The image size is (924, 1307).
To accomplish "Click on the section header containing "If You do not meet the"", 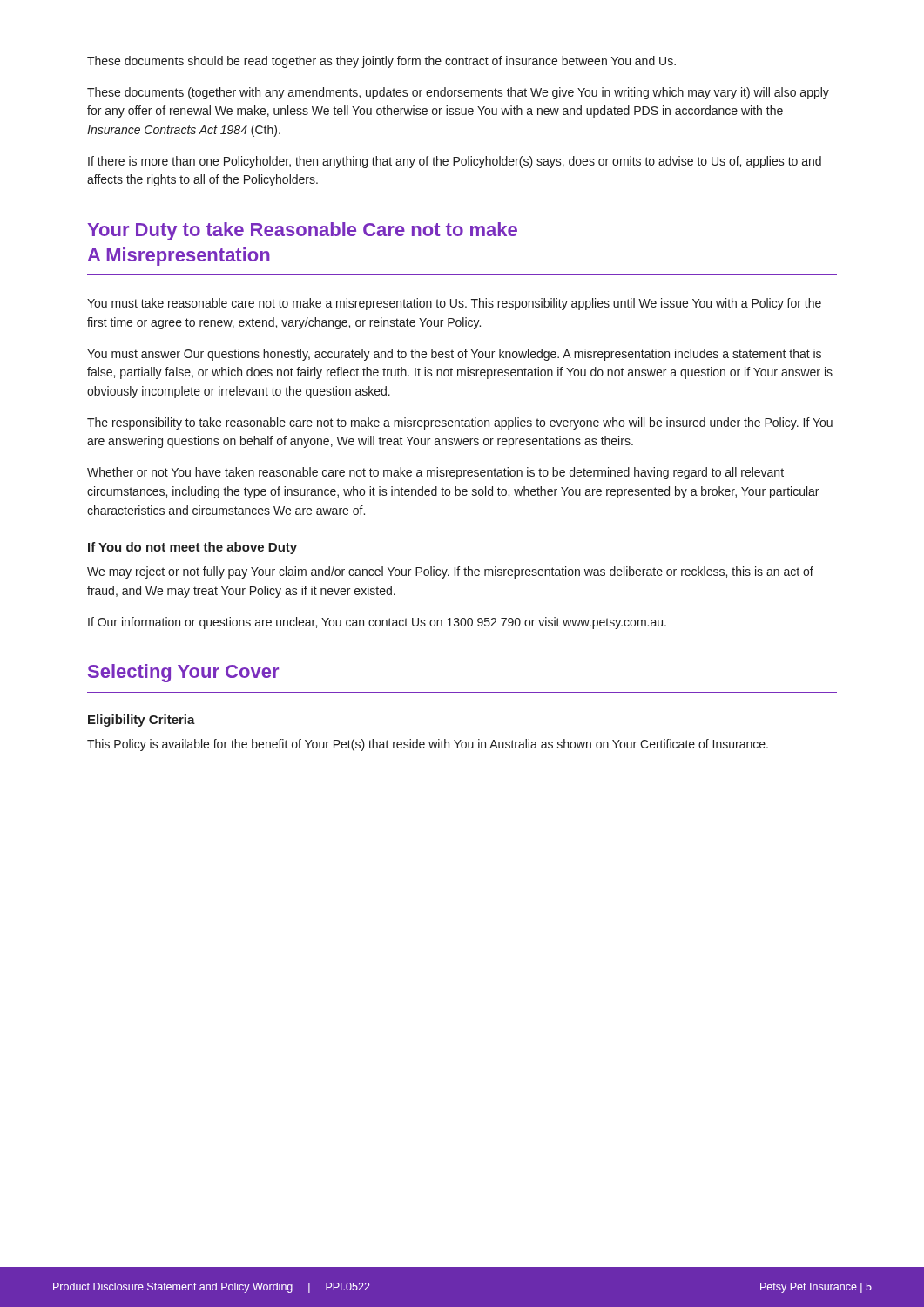I will 192,548.
